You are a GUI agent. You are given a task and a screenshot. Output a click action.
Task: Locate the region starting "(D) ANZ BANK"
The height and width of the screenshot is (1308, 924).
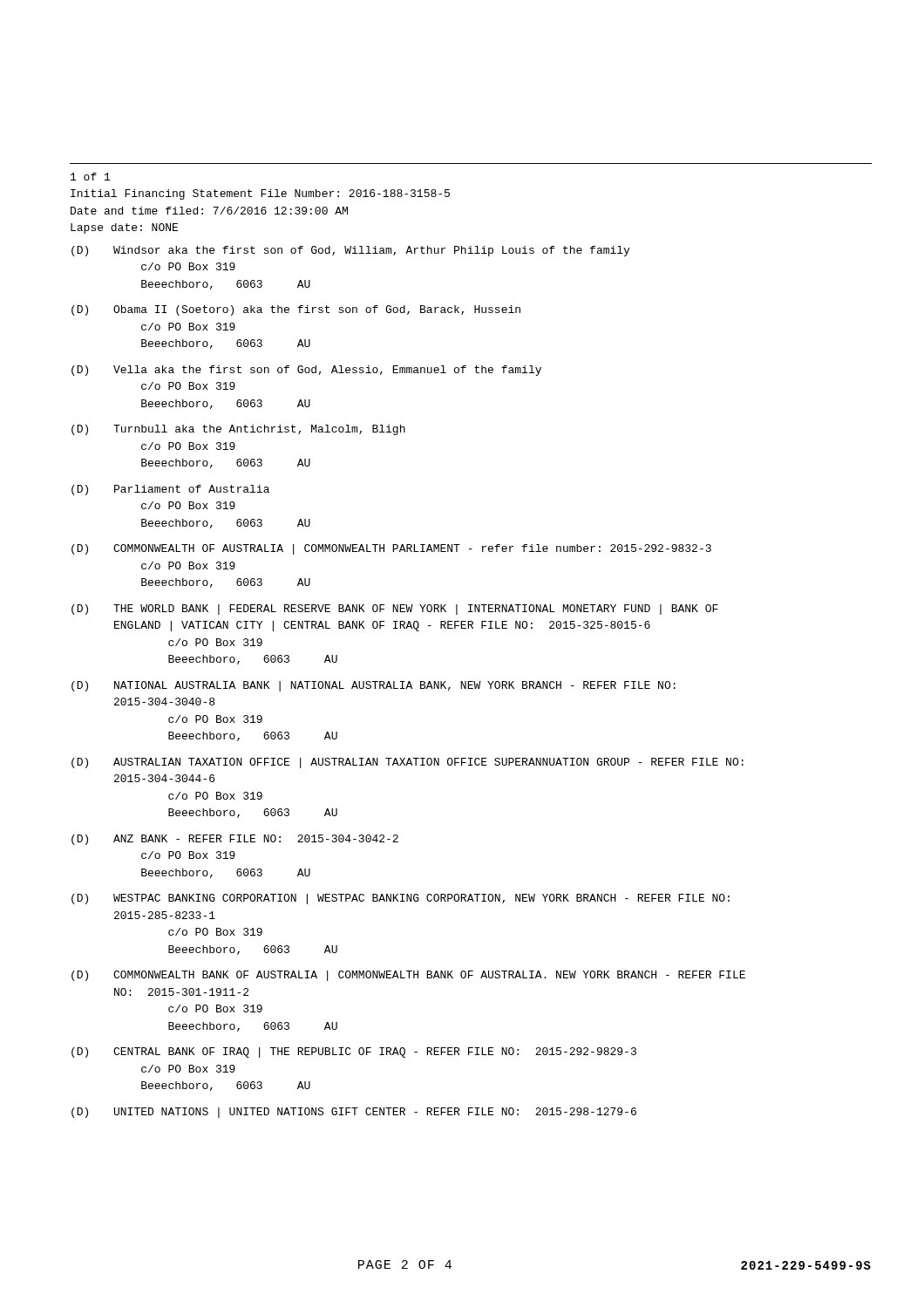(235, 840)
